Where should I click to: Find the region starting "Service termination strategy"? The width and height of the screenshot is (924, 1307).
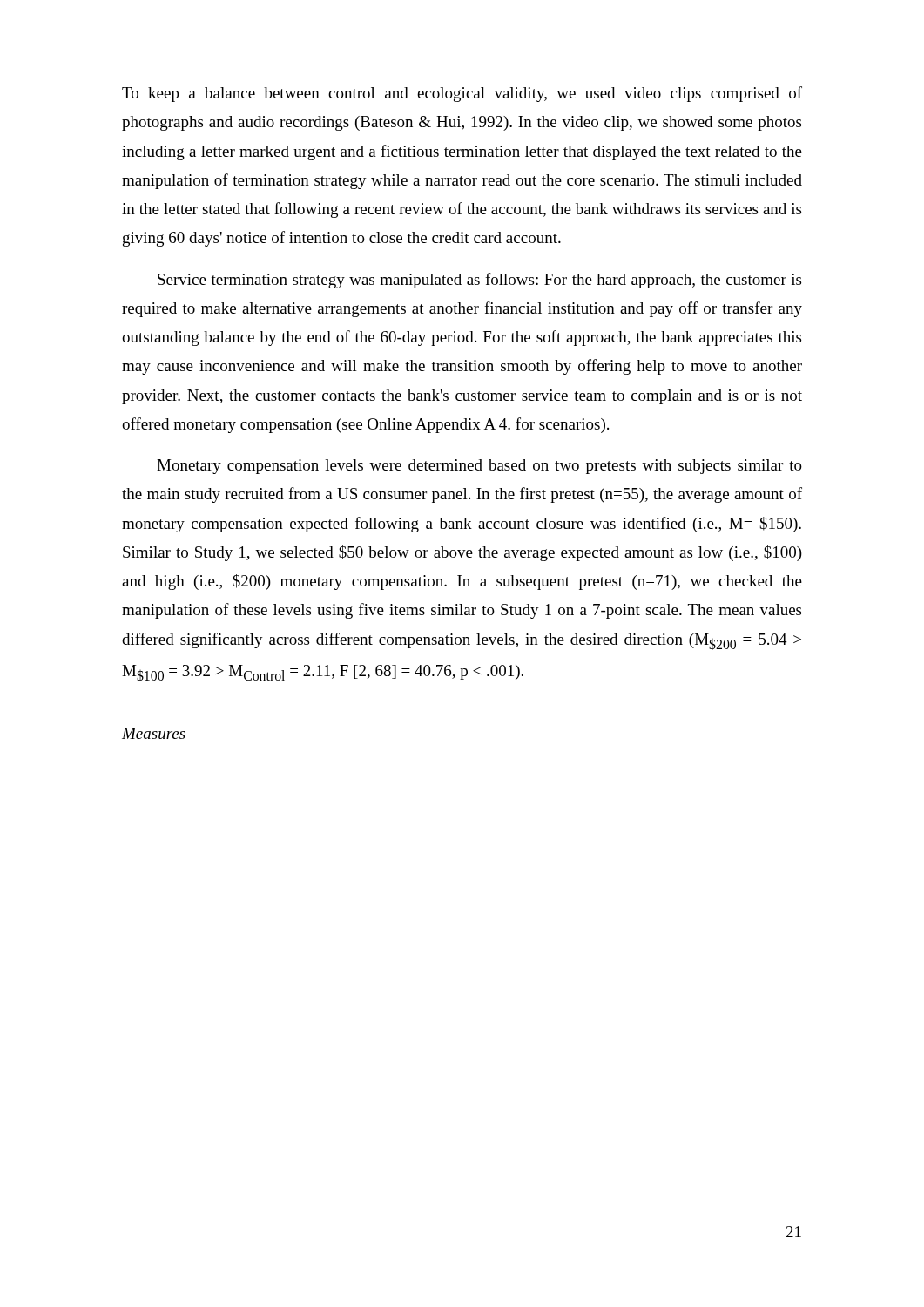462,351
